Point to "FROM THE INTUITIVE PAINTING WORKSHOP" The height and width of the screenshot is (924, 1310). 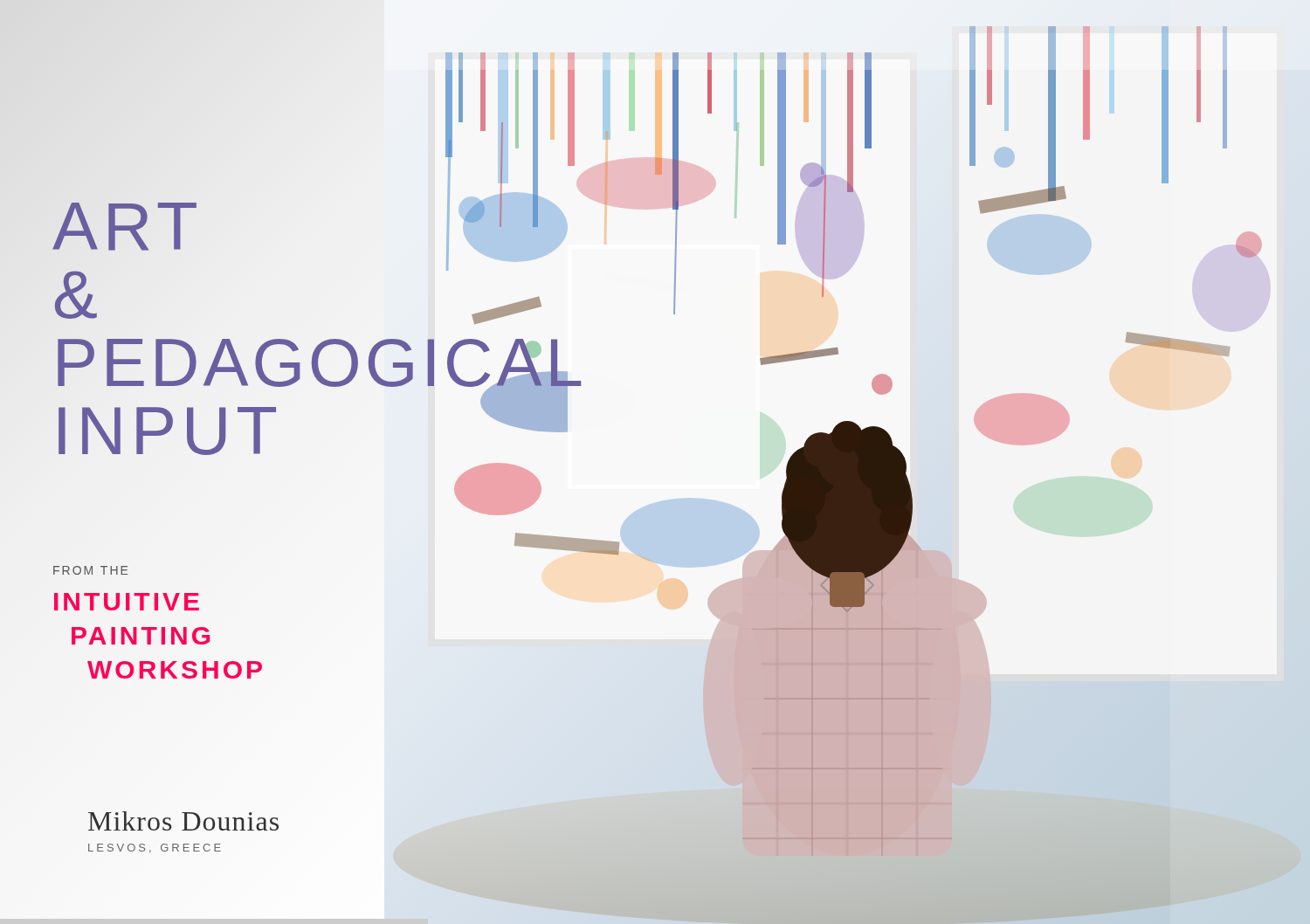point(218,625)
